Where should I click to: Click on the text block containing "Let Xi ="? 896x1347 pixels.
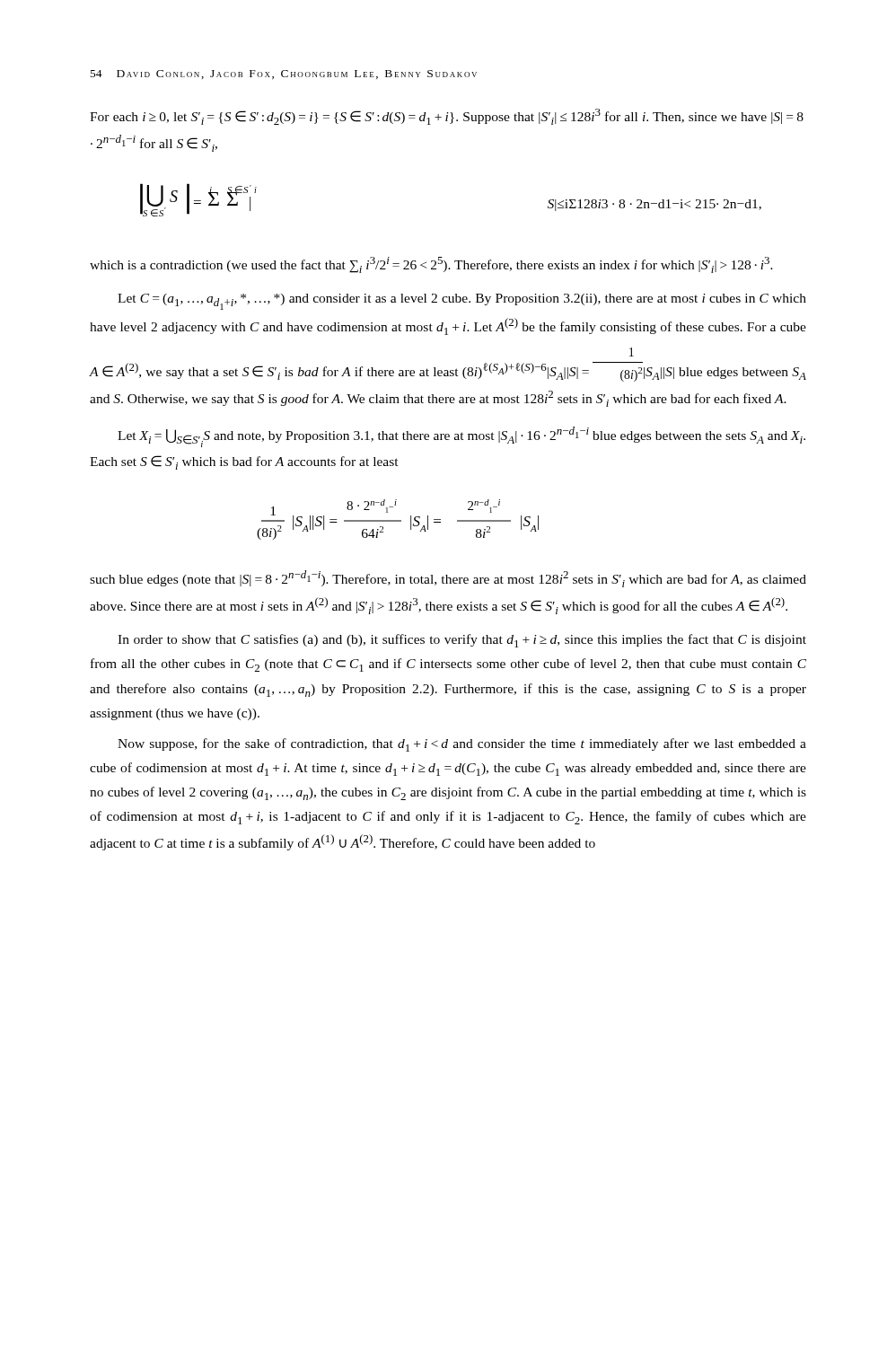click(x=448, y=448)
